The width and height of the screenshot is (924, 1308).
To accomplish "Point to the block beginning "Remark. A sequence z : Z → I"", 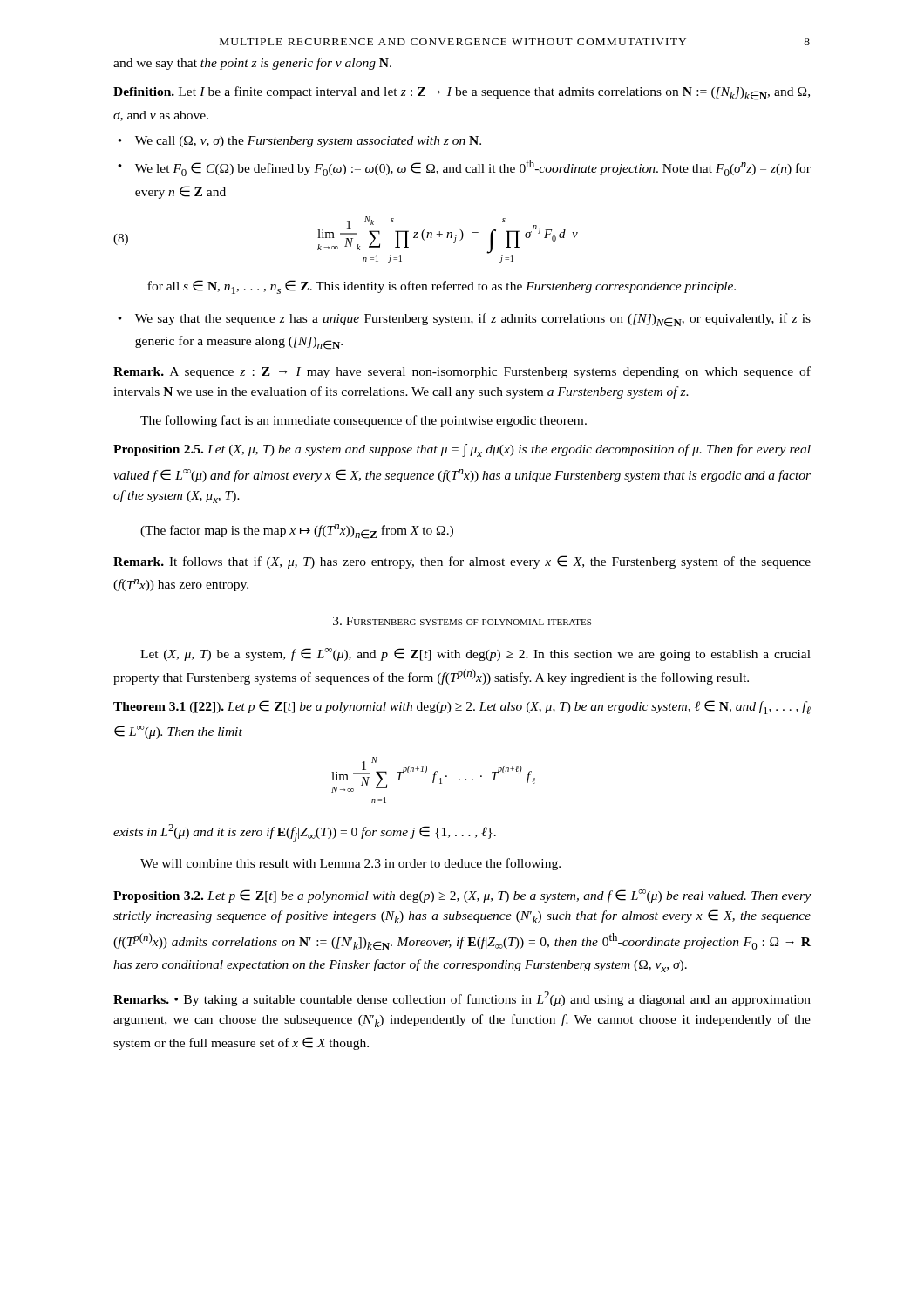I will click(x=462, y=381).
